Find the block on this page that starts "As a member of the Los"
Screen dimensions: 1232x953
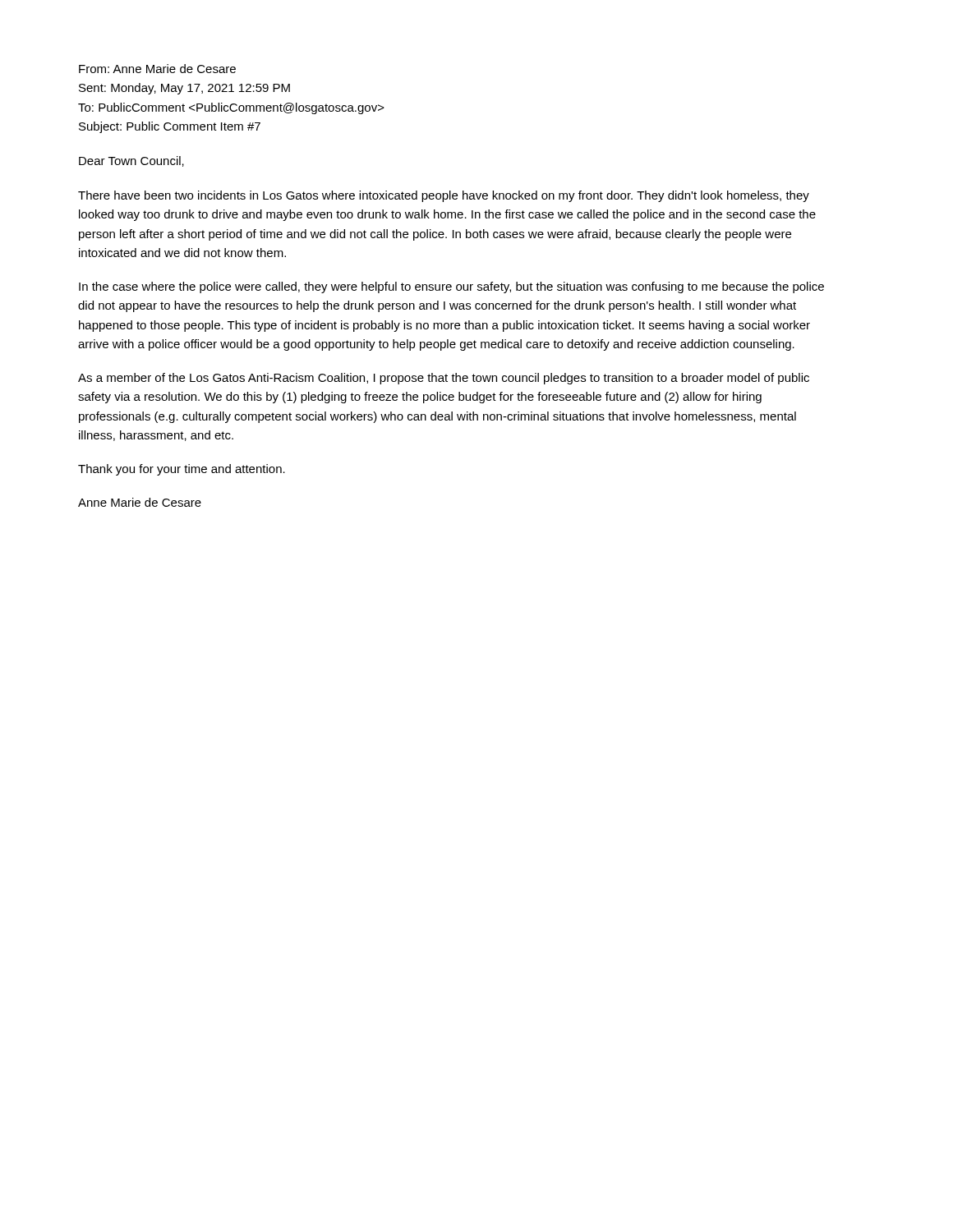click(x=444, y=406)
